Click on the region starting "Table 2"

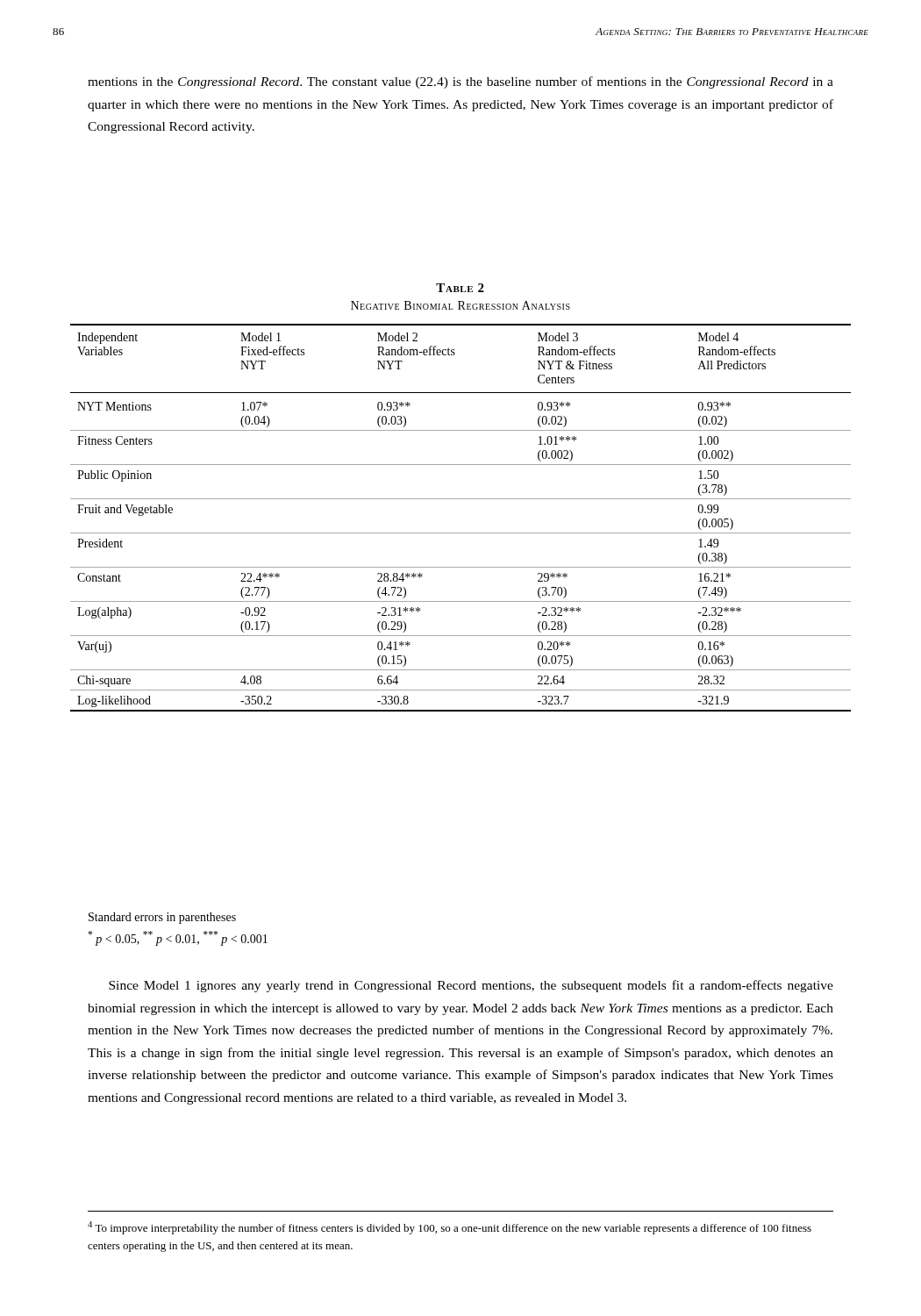coord(460,288)
